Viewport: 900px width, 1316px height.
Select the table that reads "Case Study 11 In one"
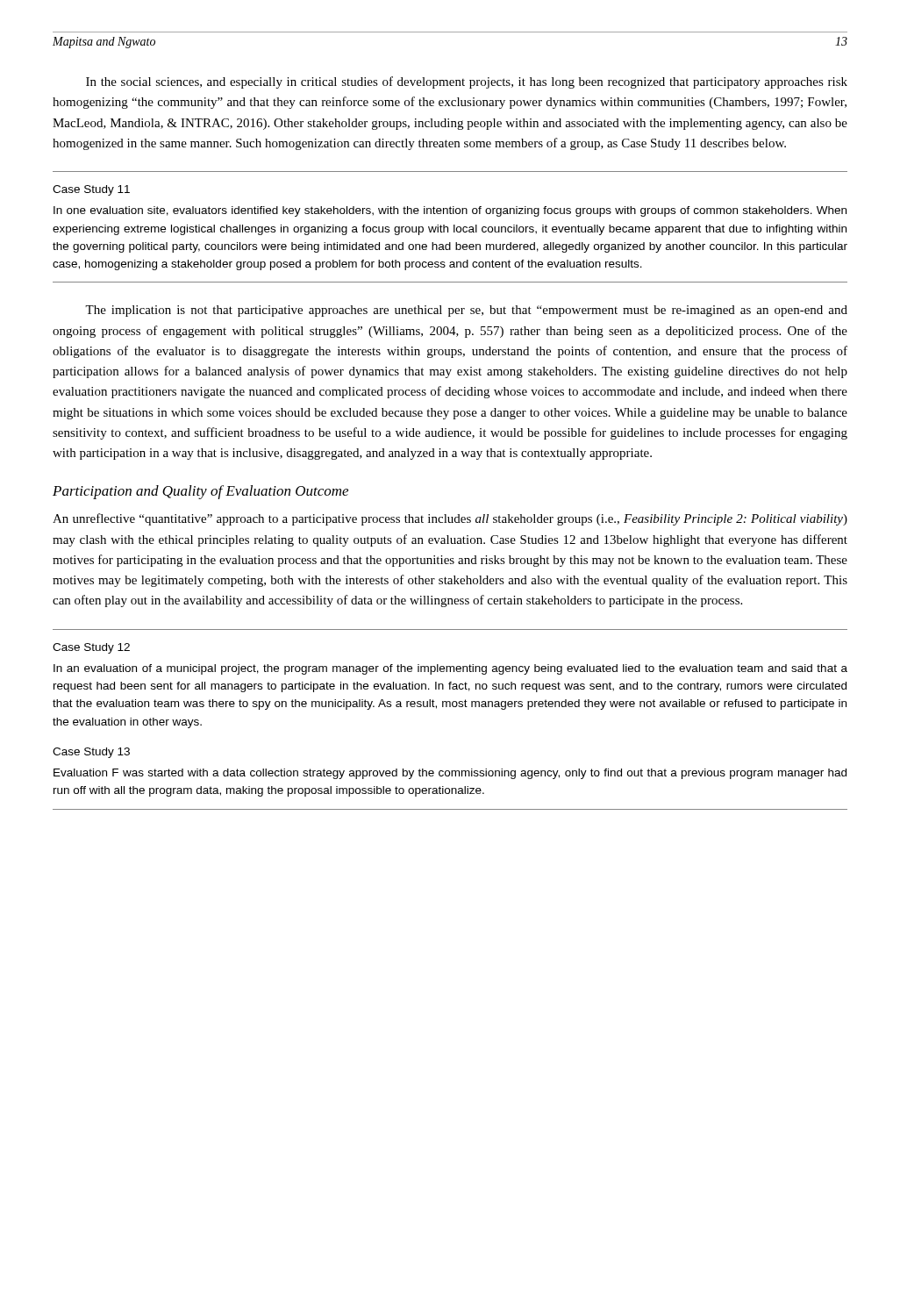click(x=450, y=227)
